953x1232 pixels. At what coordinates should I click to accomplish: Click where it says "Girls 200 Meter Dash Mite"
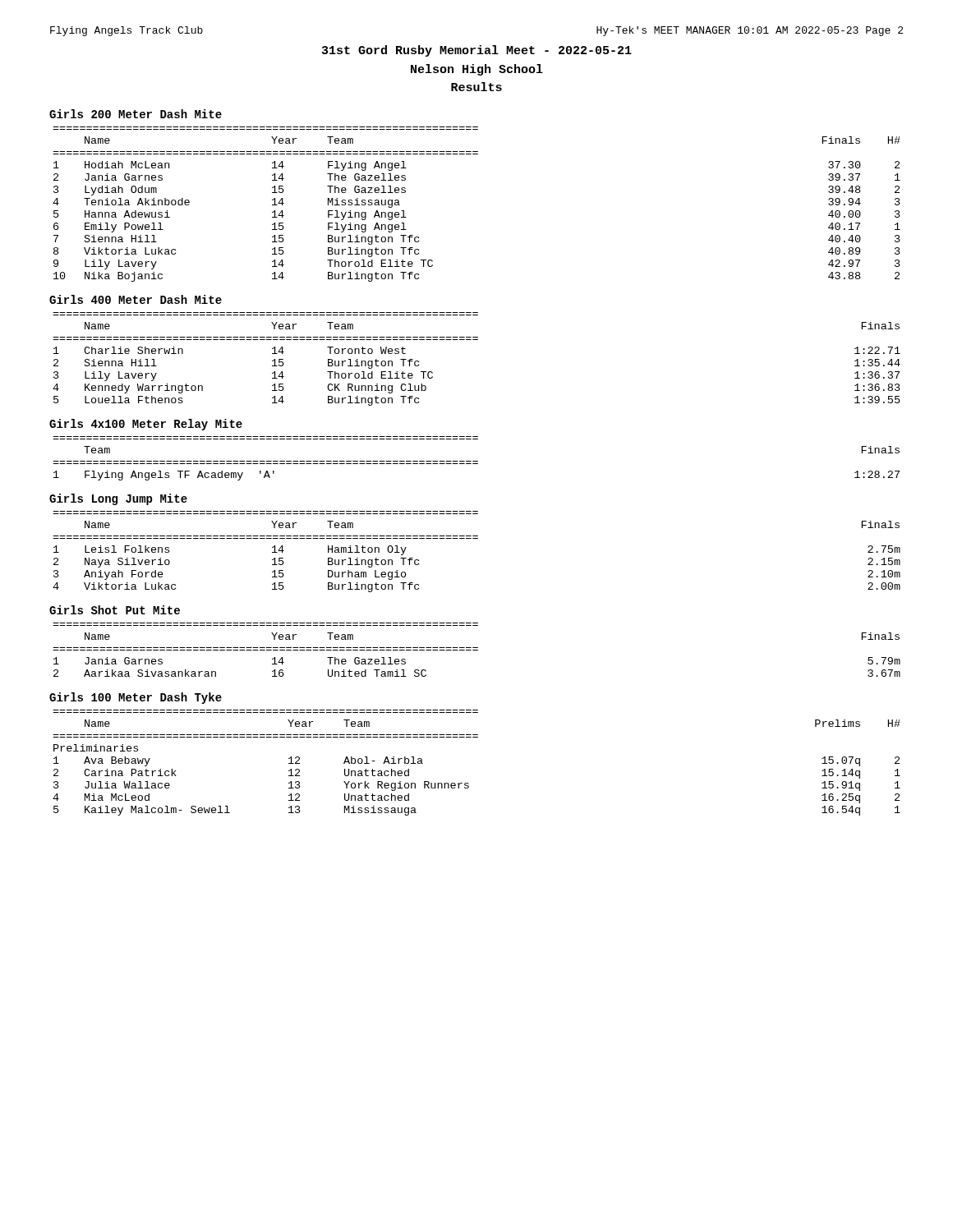136,115
